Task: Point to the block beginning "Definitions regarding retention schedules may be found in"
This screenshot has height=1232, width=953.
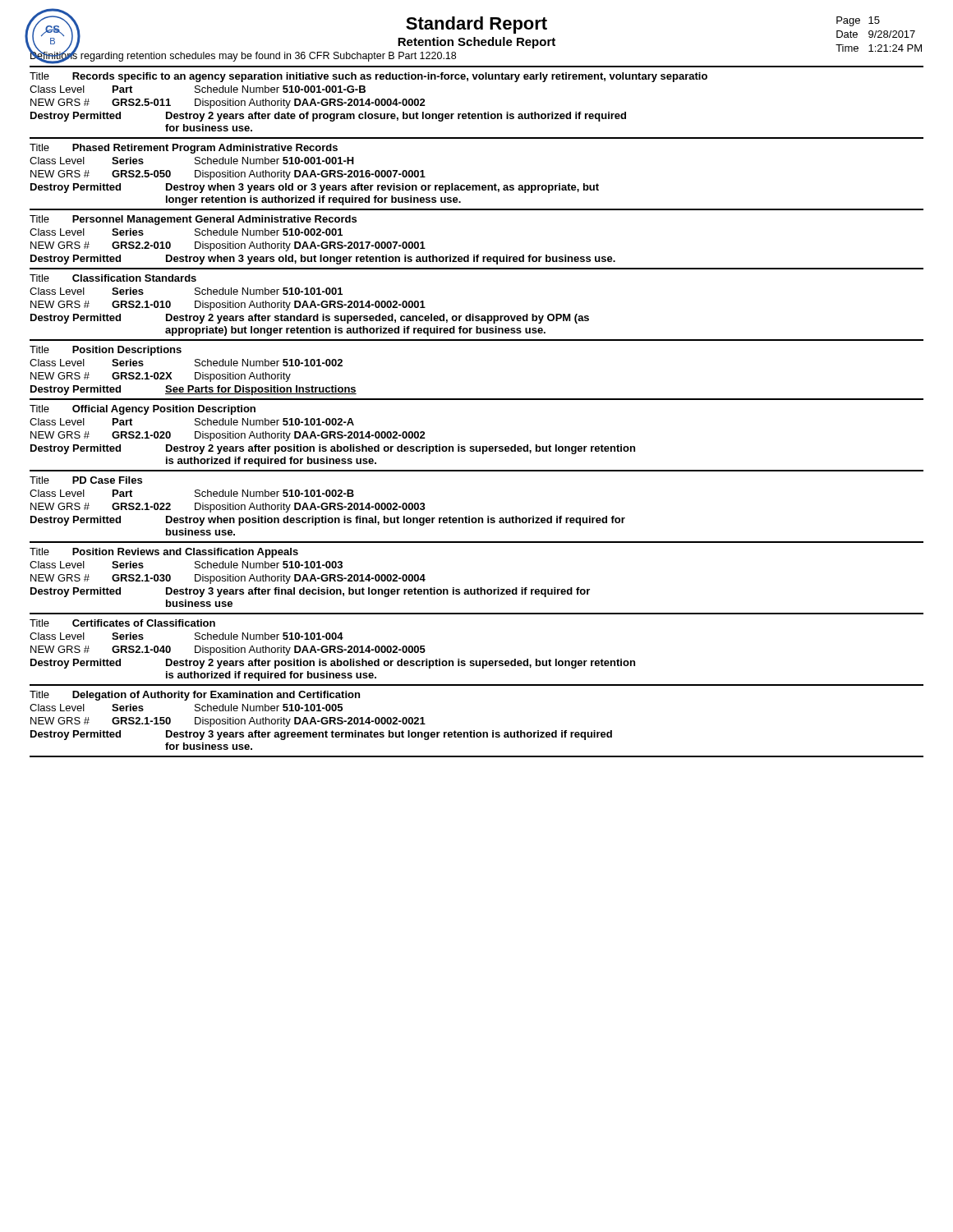Action: tap(243, 56)
